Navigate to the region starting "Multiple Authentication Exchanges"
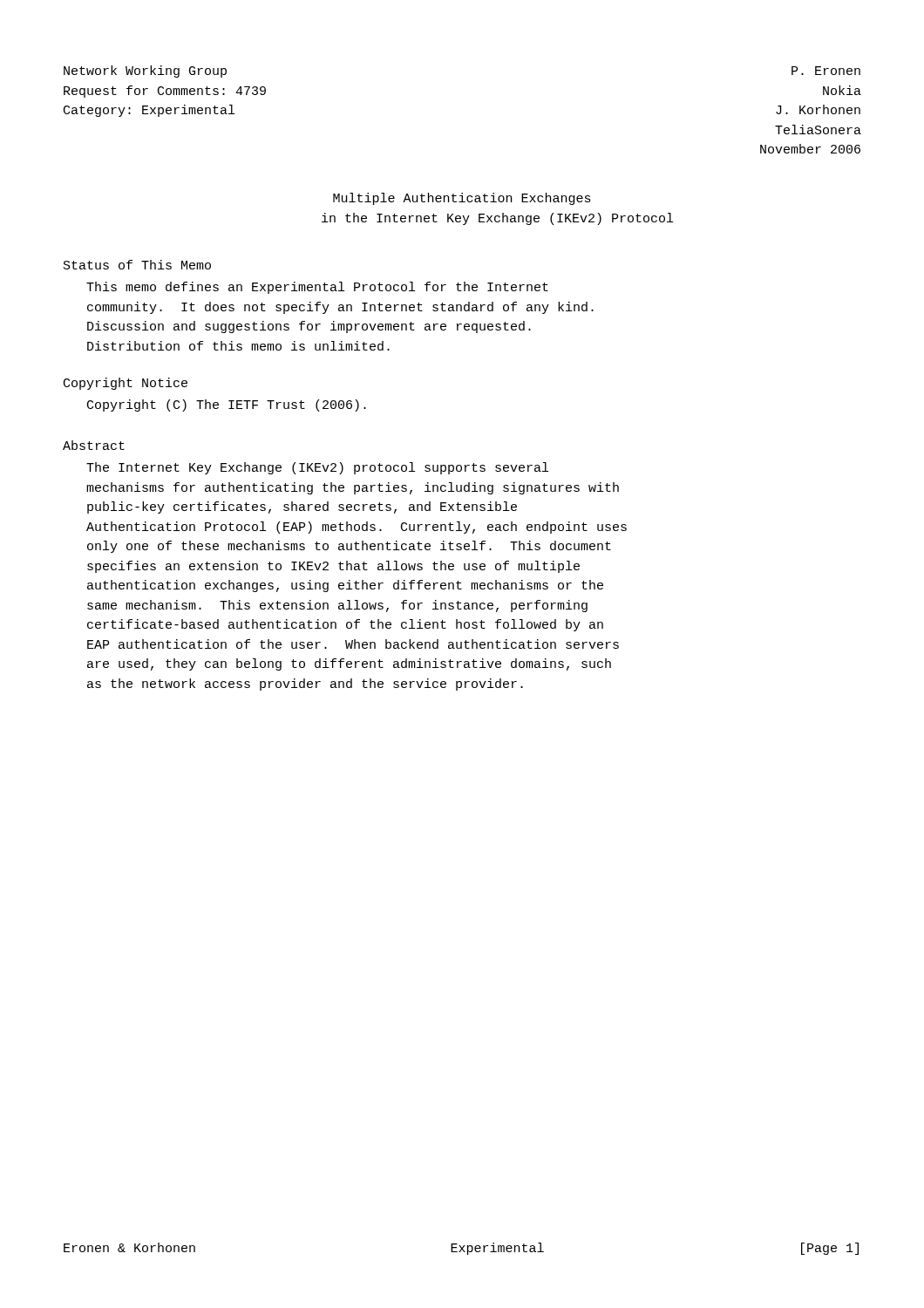The image size is (924, 1308). [x=462, y=209]
